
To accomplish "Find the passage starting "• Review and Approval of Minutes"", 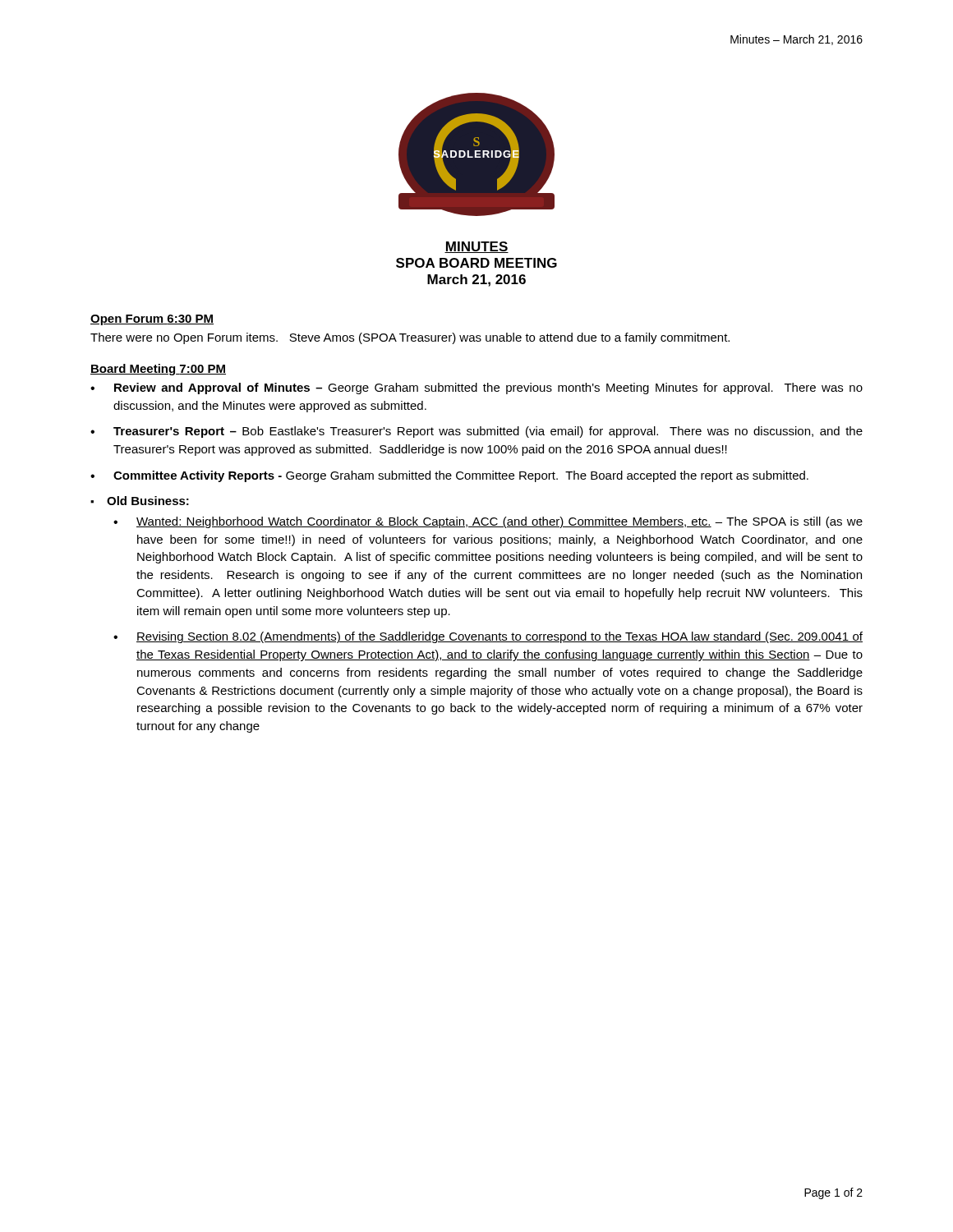I will 476,396.
